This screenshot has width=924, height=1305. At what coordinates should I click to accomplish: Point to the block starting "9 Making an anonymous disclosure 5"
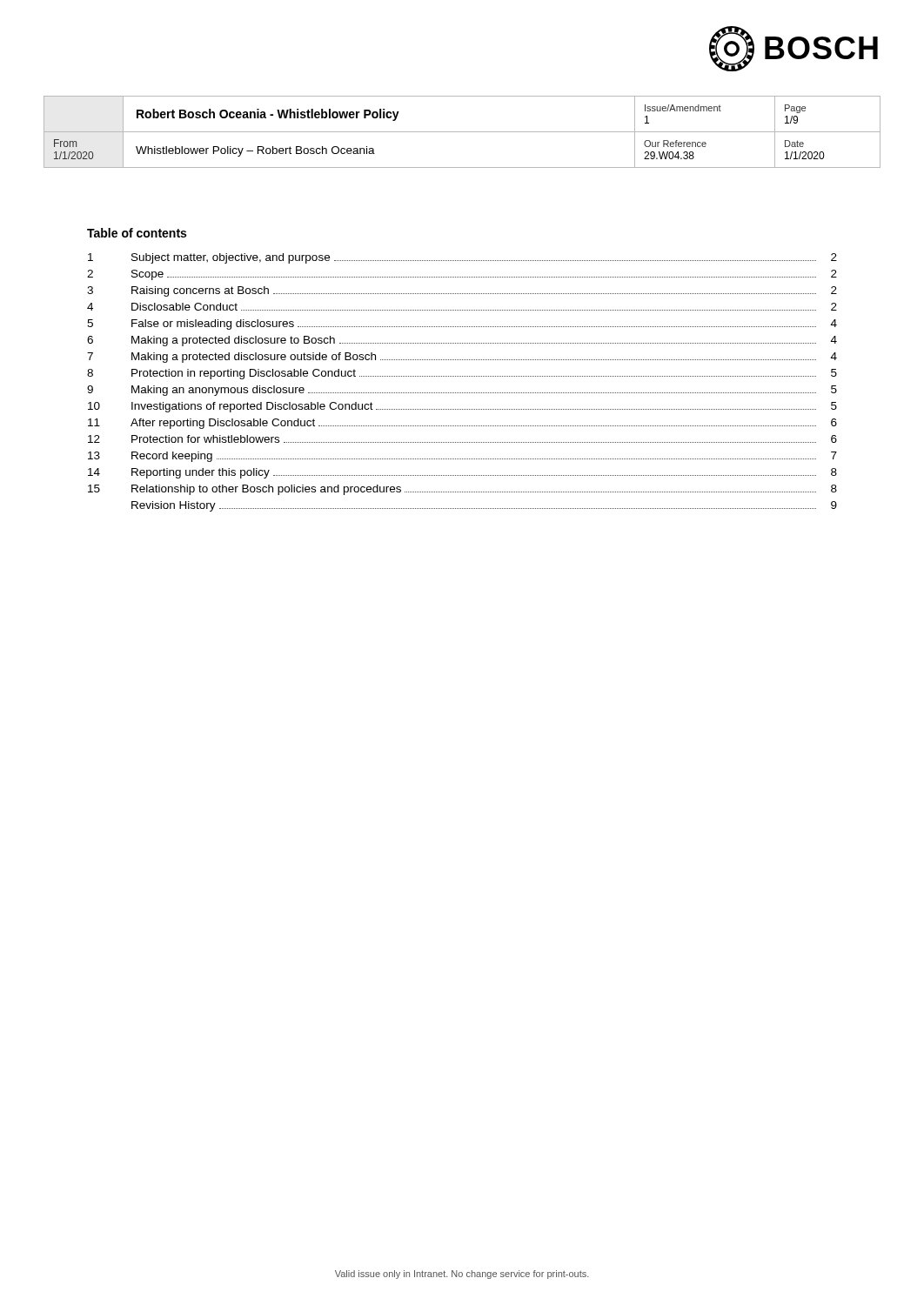462,389
